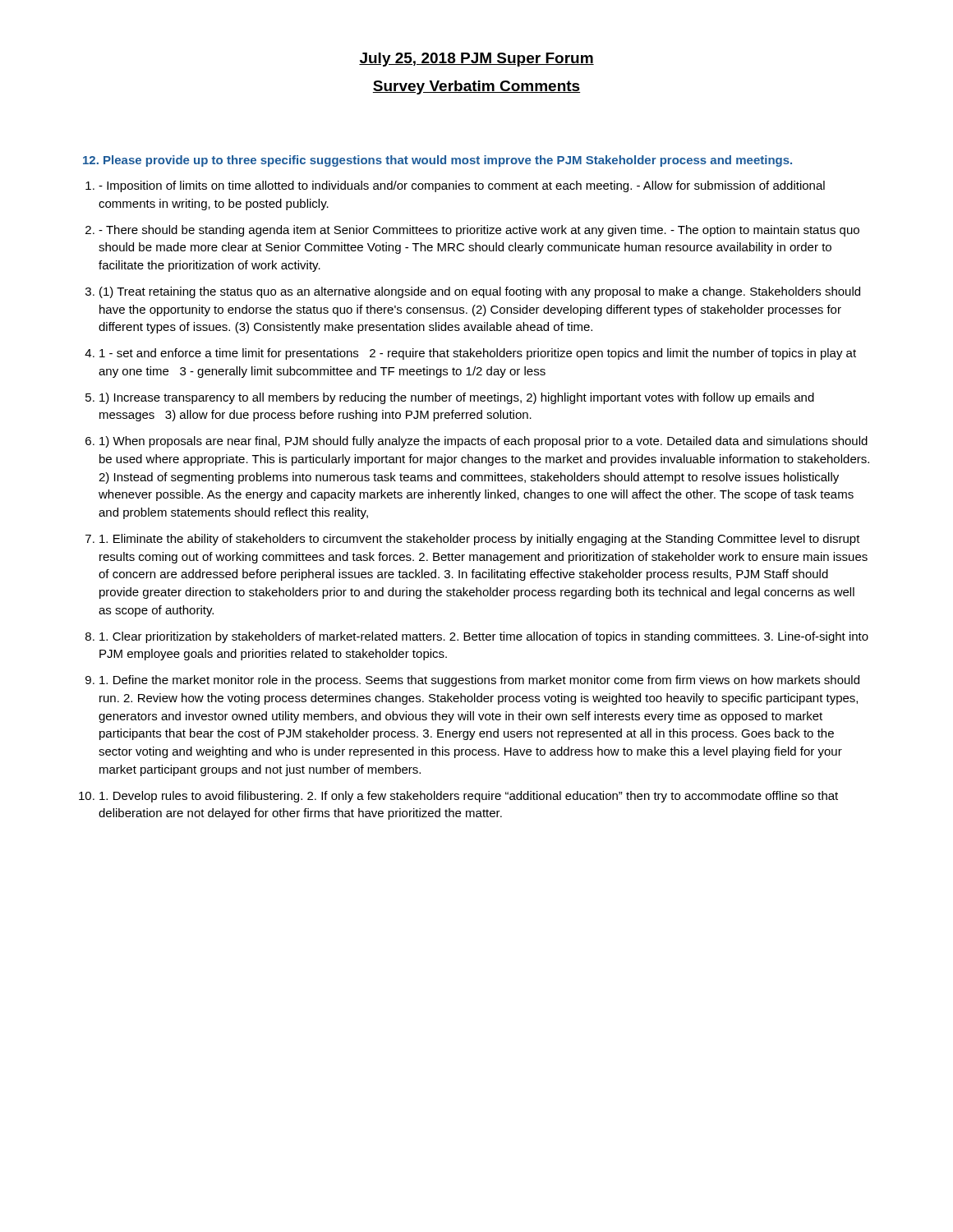Find the list item that reads "Define the market monitor role in the"

[x=479, y=724]
